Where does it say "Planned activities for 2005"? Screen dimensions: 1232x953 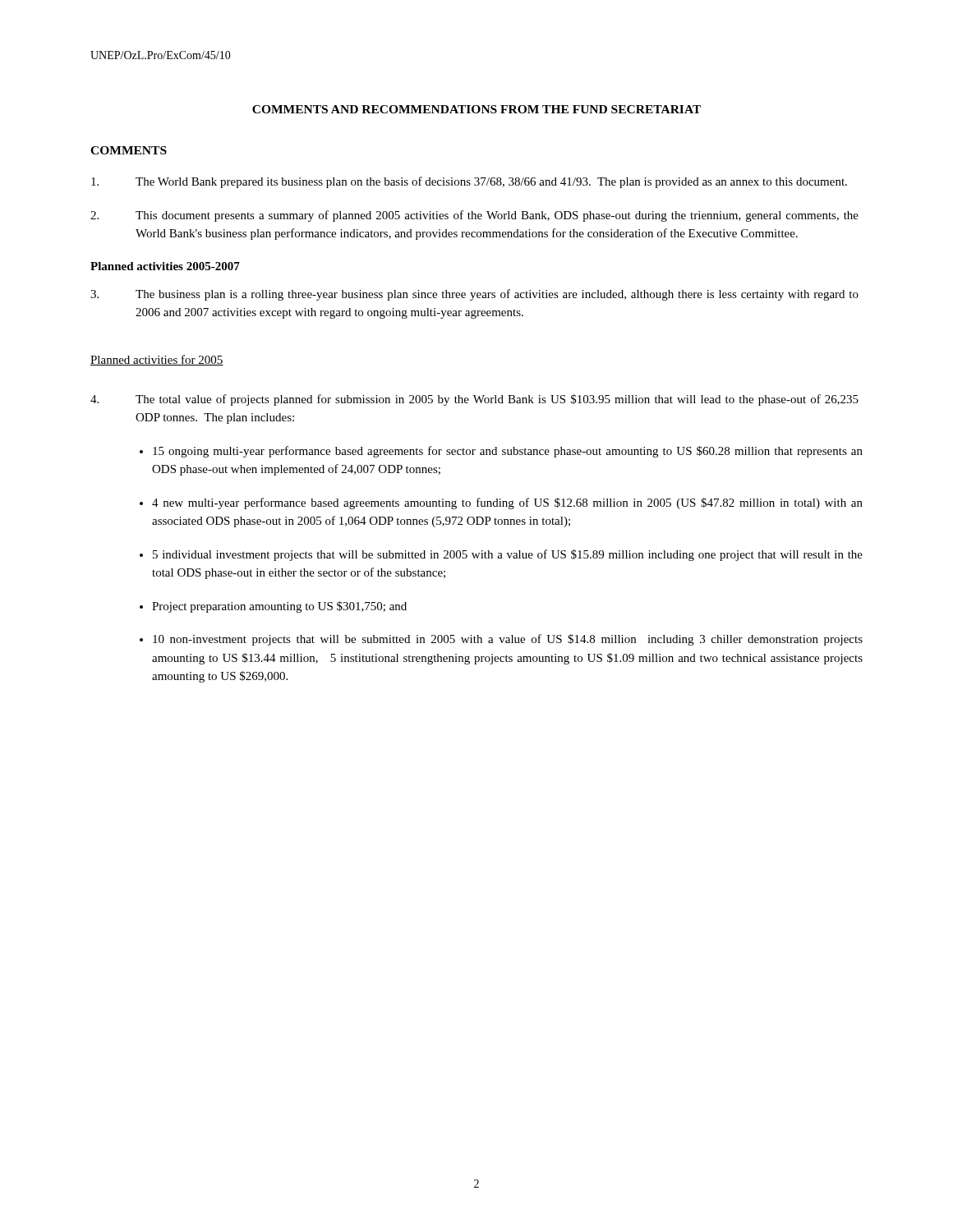pyautogui.click(x=157, y=359)
